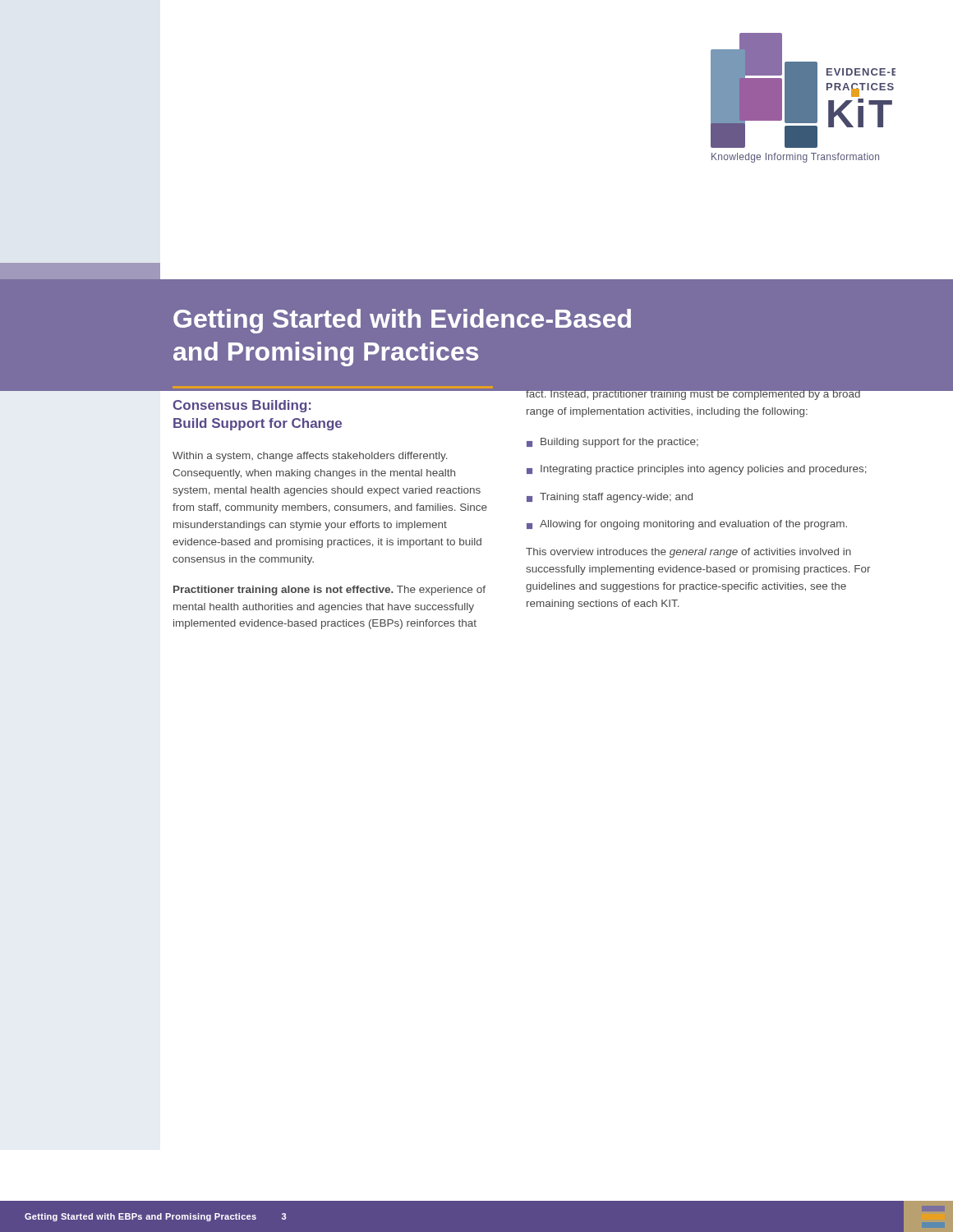This screenshot has width=953, height=1232.
Task: Locate the list item that reads "■ Integrating practice principles into agency policies and"
Action: (702, 471)
